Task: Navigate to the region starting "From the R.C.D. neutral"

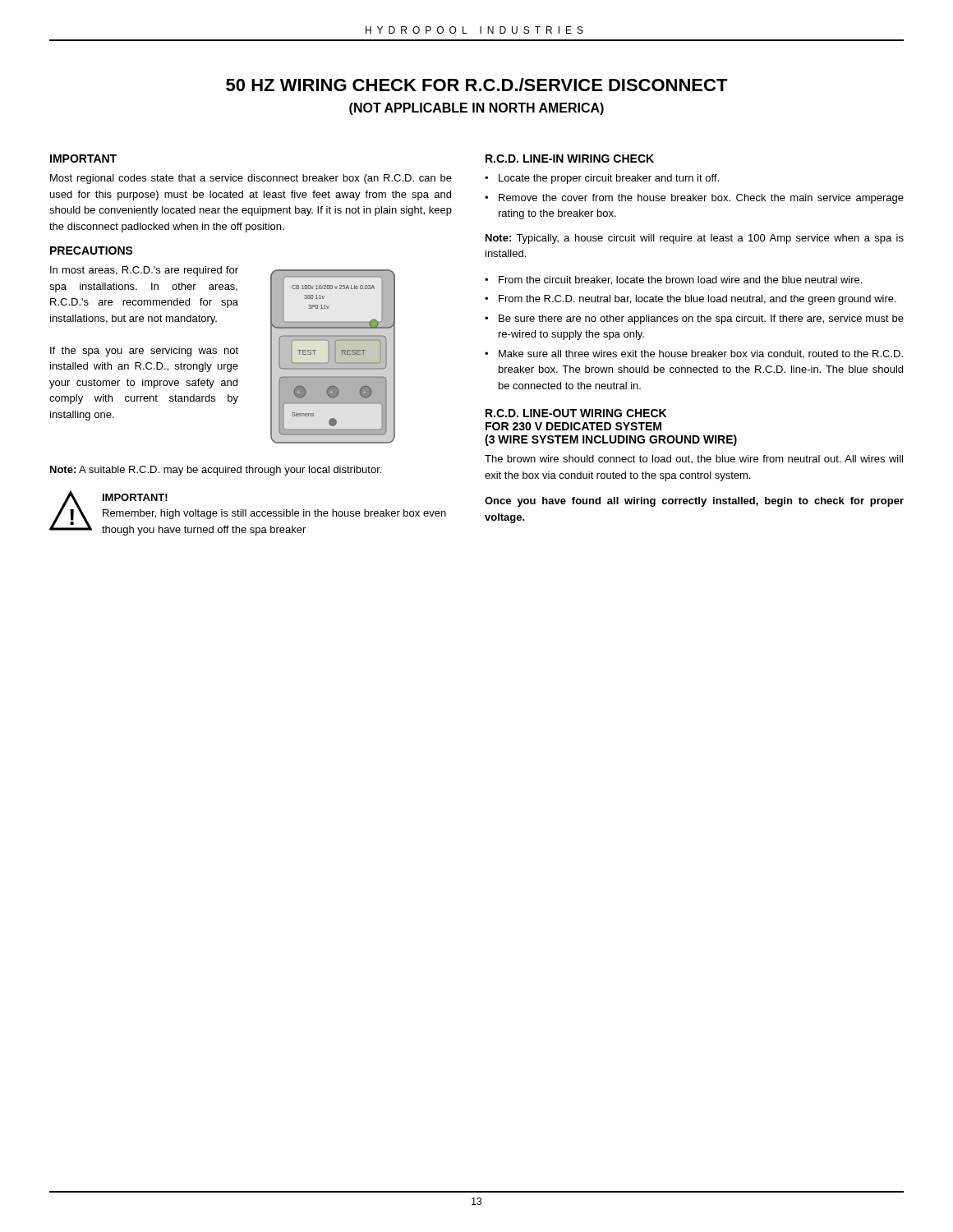Action: pos(697,299)
